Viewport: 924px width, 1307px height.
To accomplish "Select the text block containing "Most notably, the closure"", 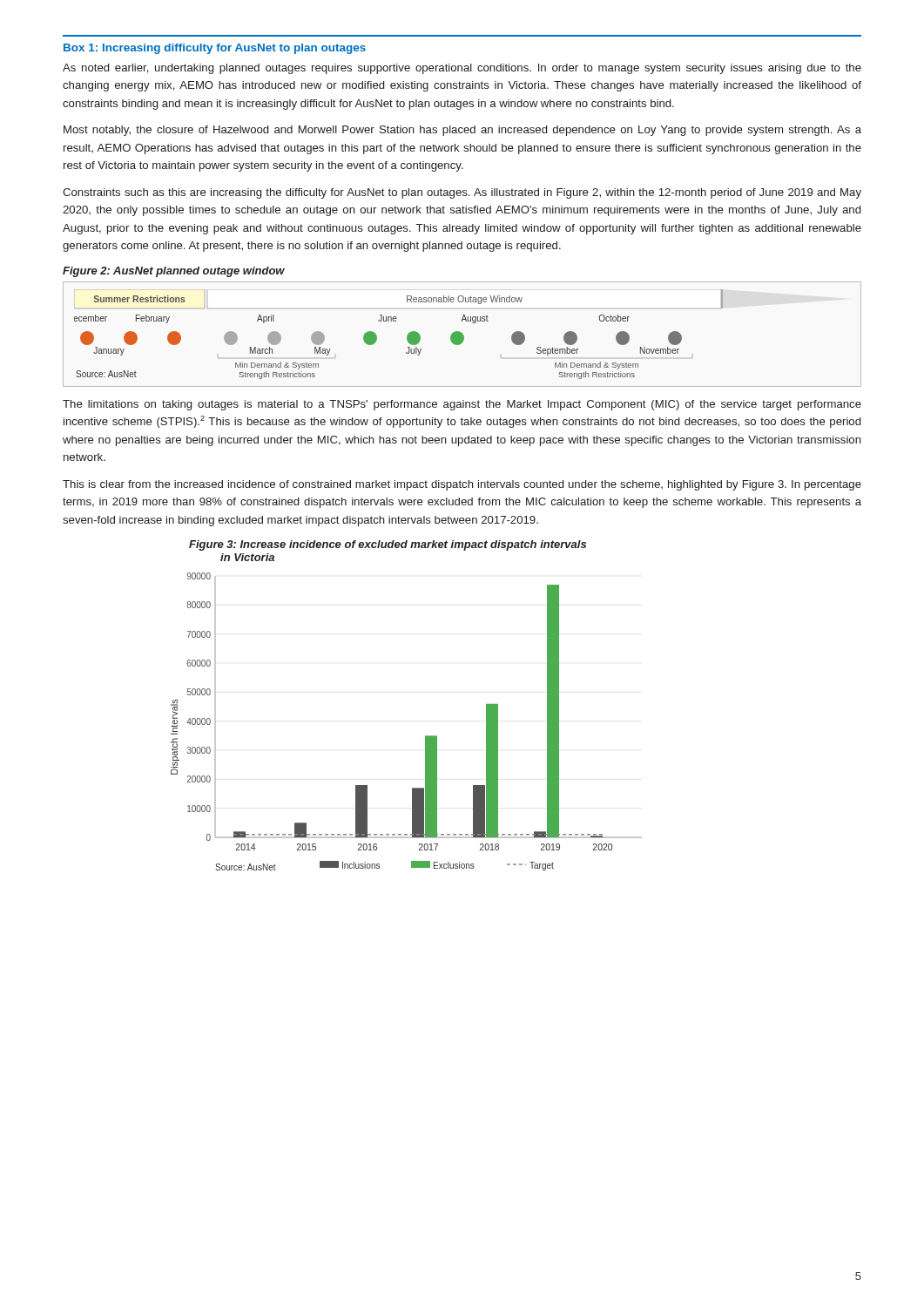I will point(462,147).
